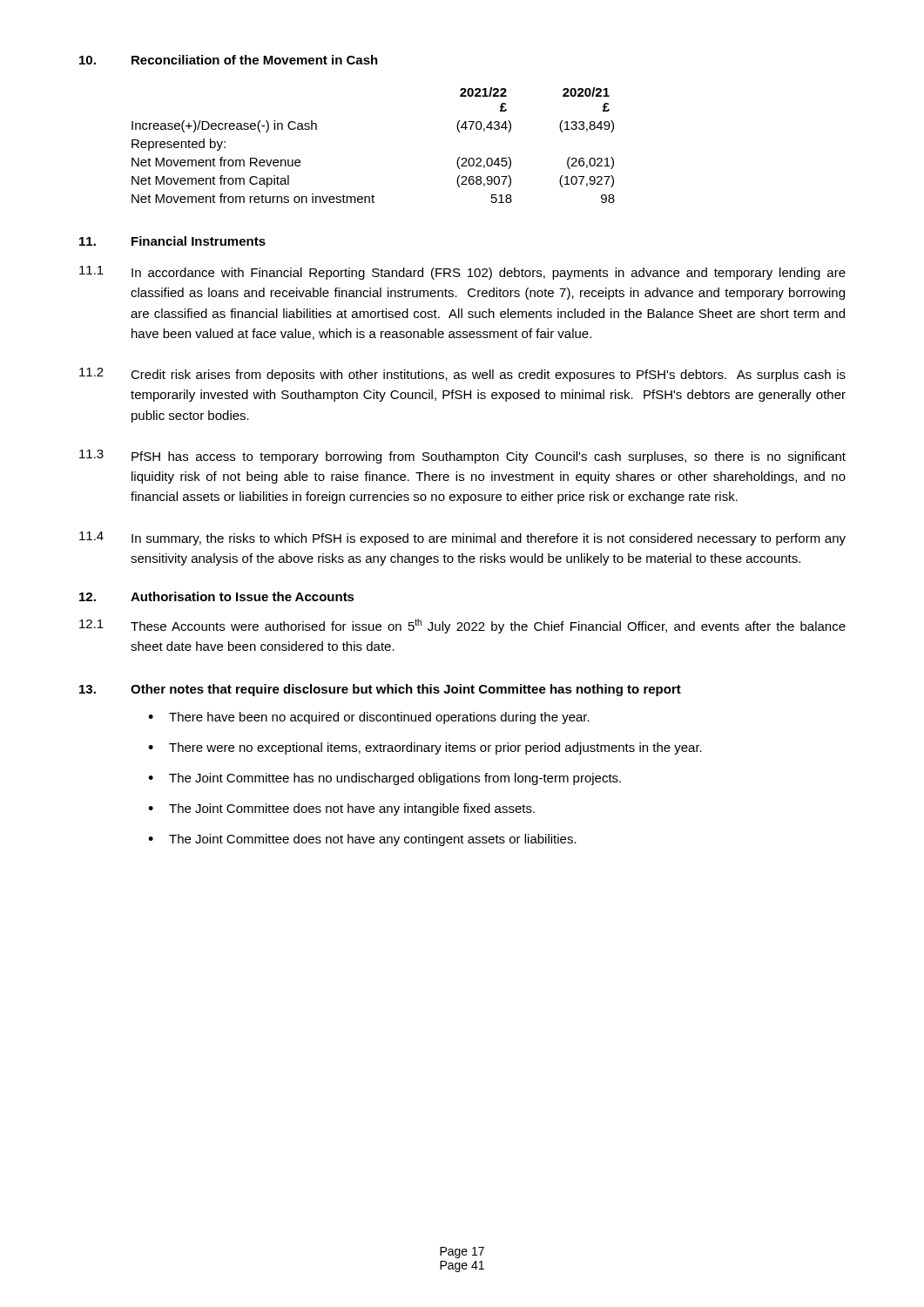924x1307 pixels.
Task: Find a table
Action: [x=462, y=145]
